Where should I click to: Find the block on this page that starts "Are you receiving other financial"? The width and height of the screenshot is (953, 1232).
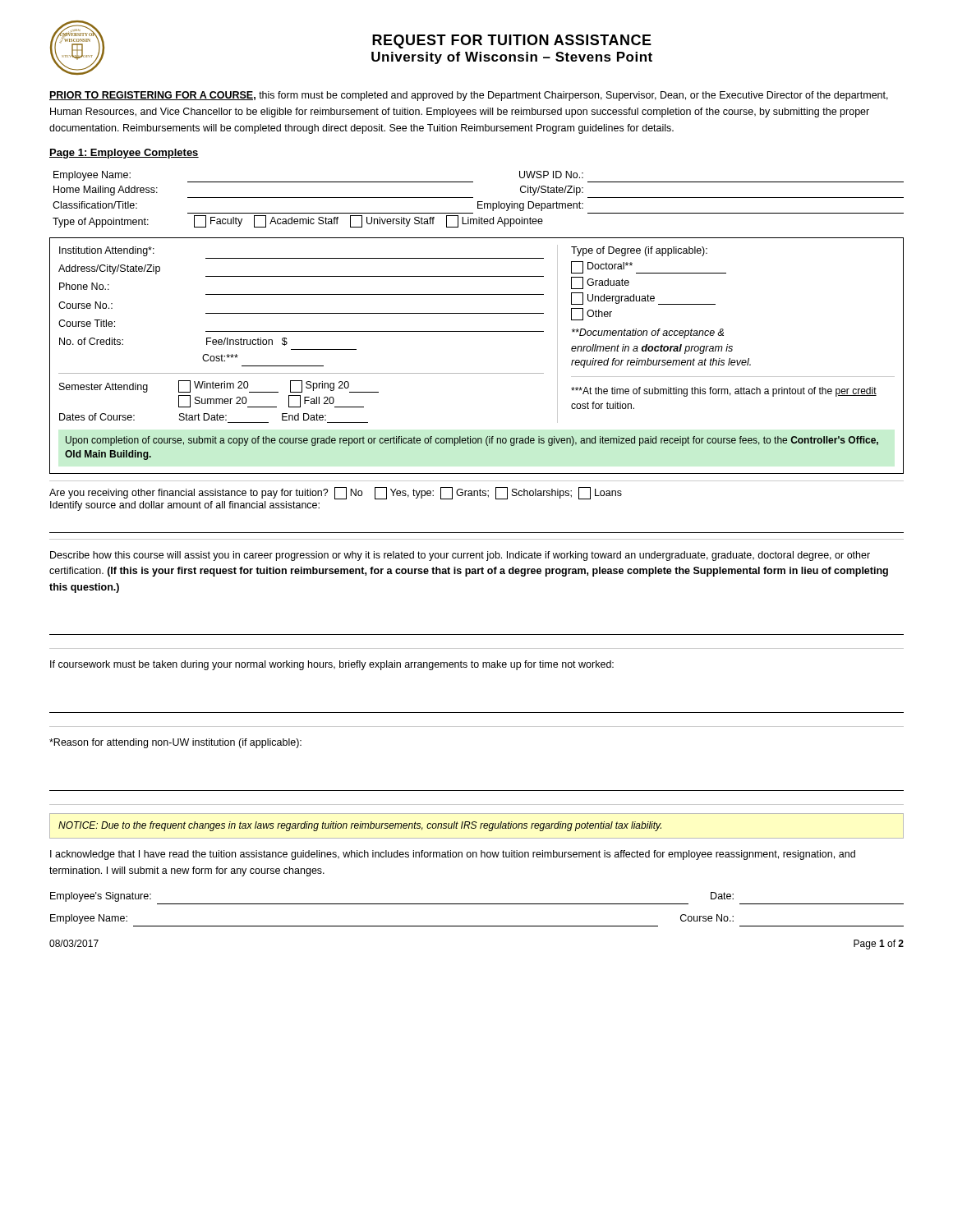point(336,493)
